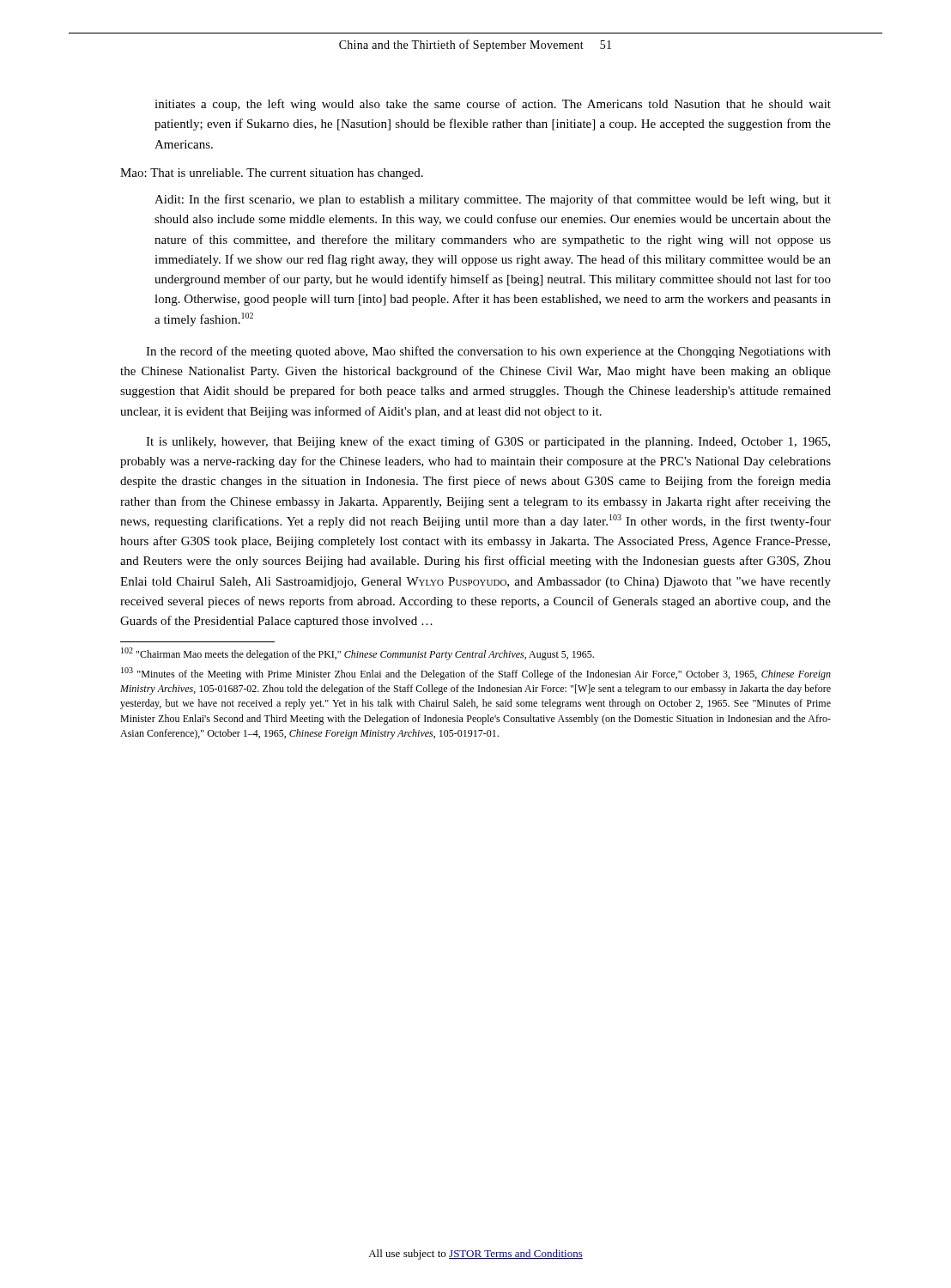Click on the element starting "Mao: That is unreliable. The"
This screenshot has height=1288, width=951.
272,172
